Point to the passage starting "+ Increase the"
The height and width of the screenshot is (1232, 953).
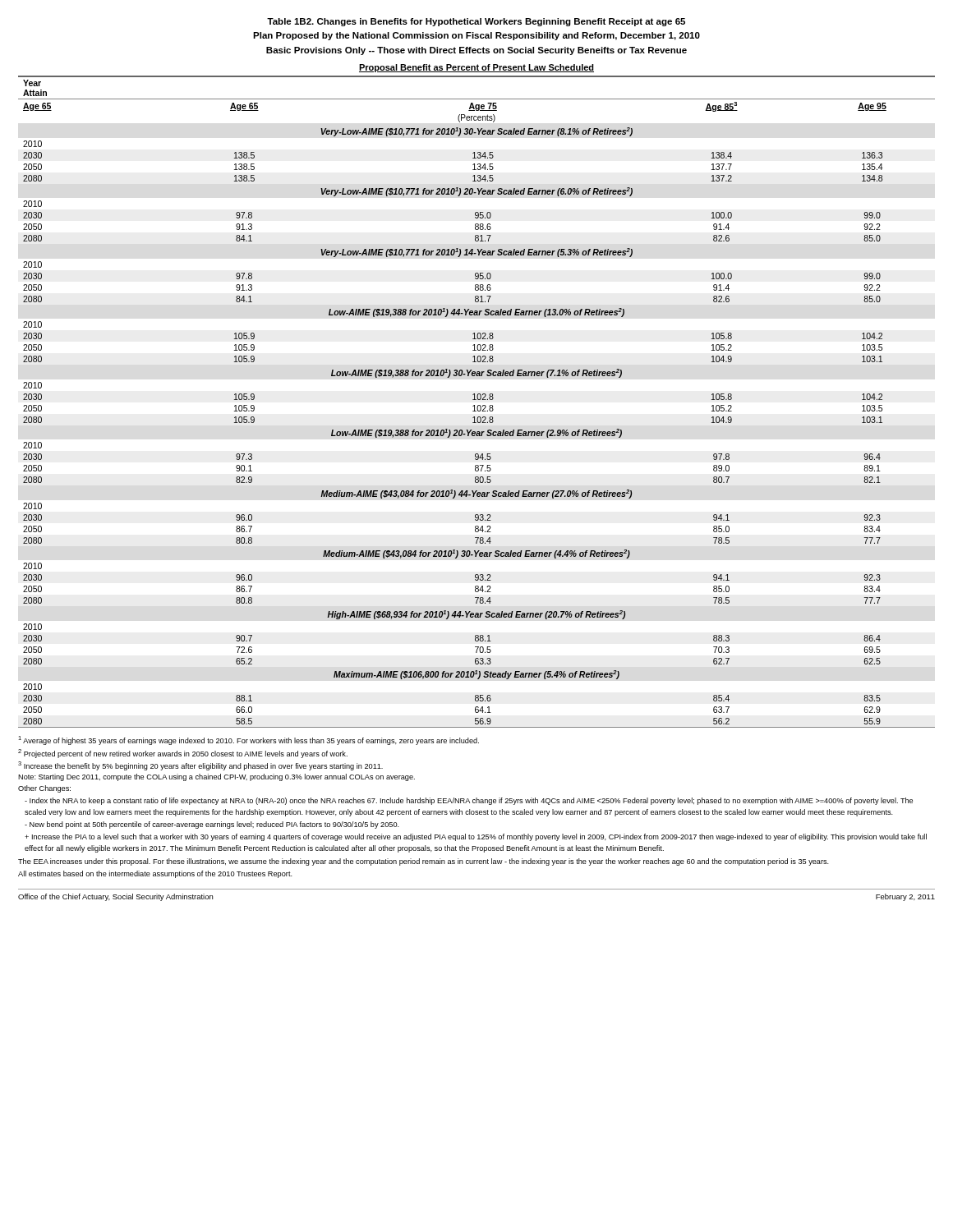pyautogui.click(x=476, y=843)
